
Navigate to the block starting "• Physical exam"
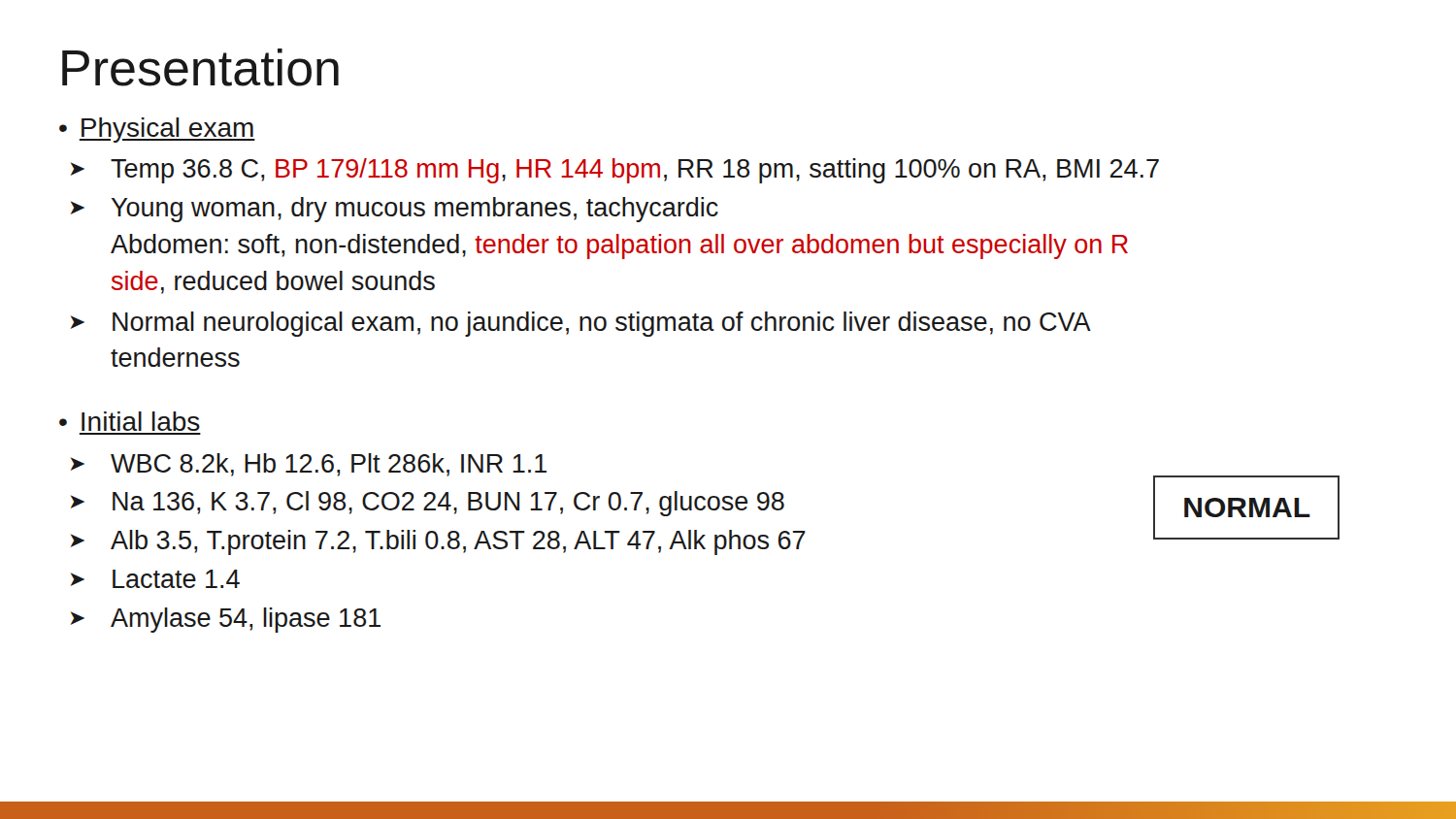pyautogui.click(x=156, y=128)
